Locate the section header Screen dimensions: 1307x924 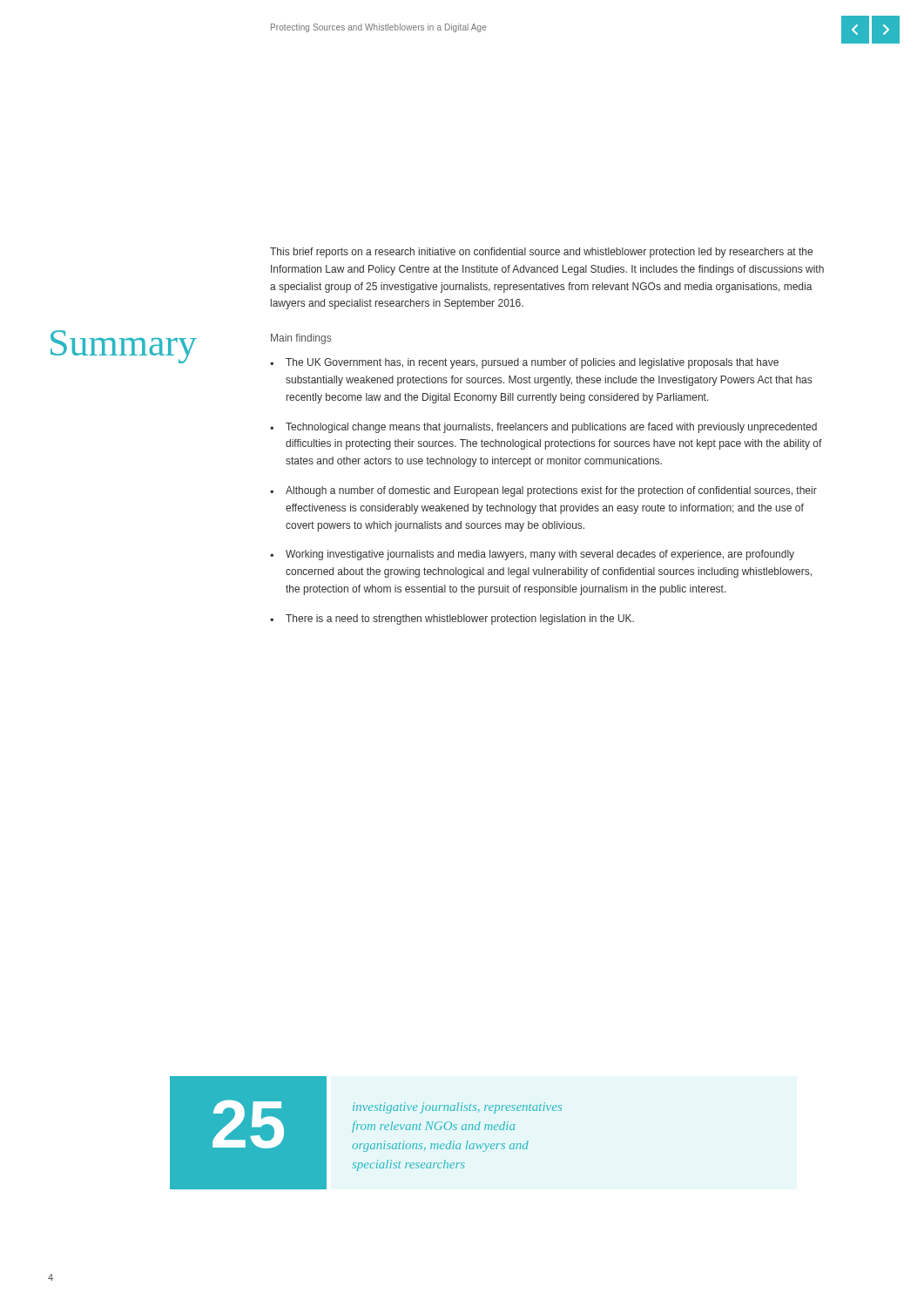(301, 338)
